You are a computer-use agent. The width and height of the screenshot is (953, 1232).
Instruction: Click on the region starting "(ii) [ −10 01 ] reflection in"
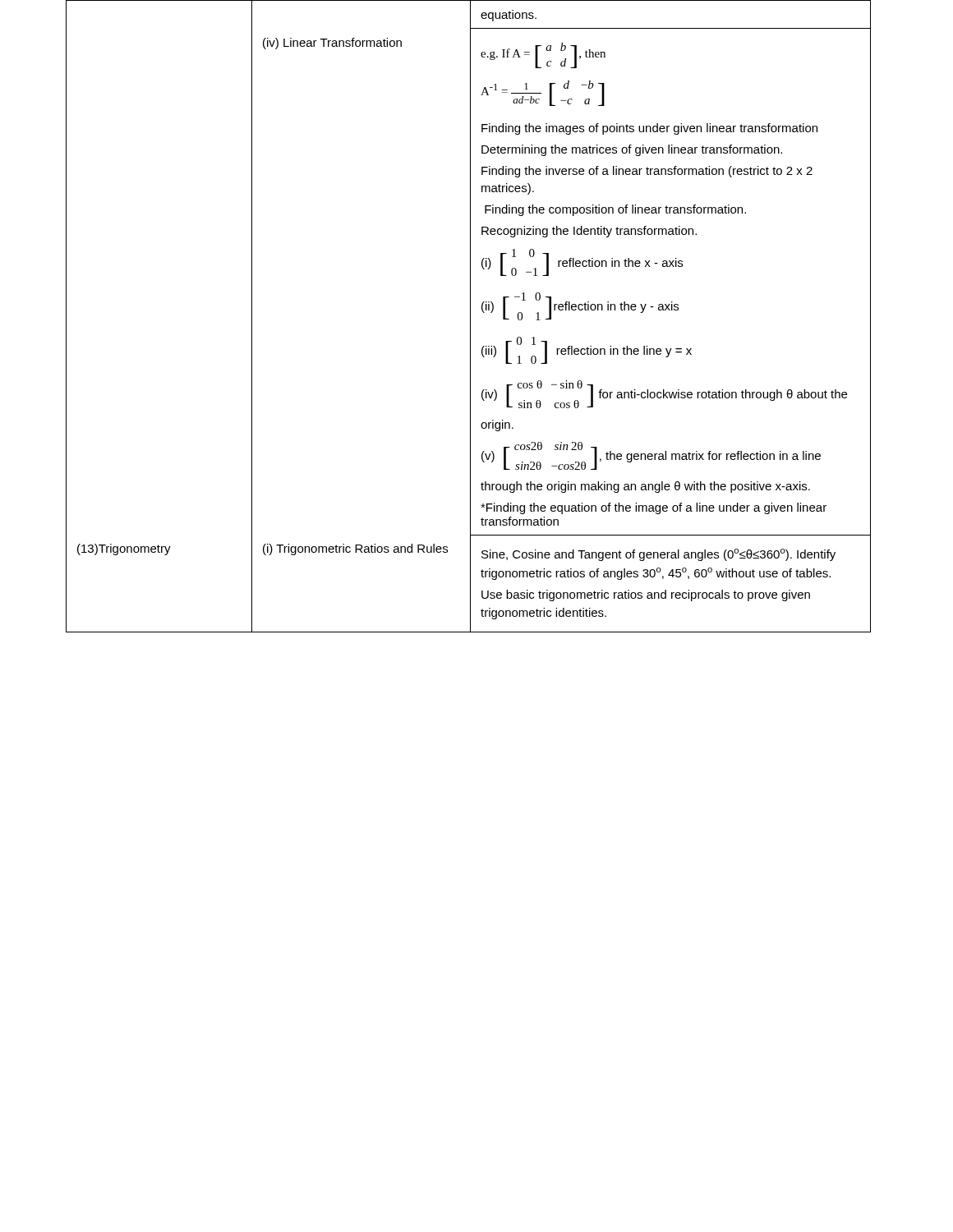(x=580, y=307)
